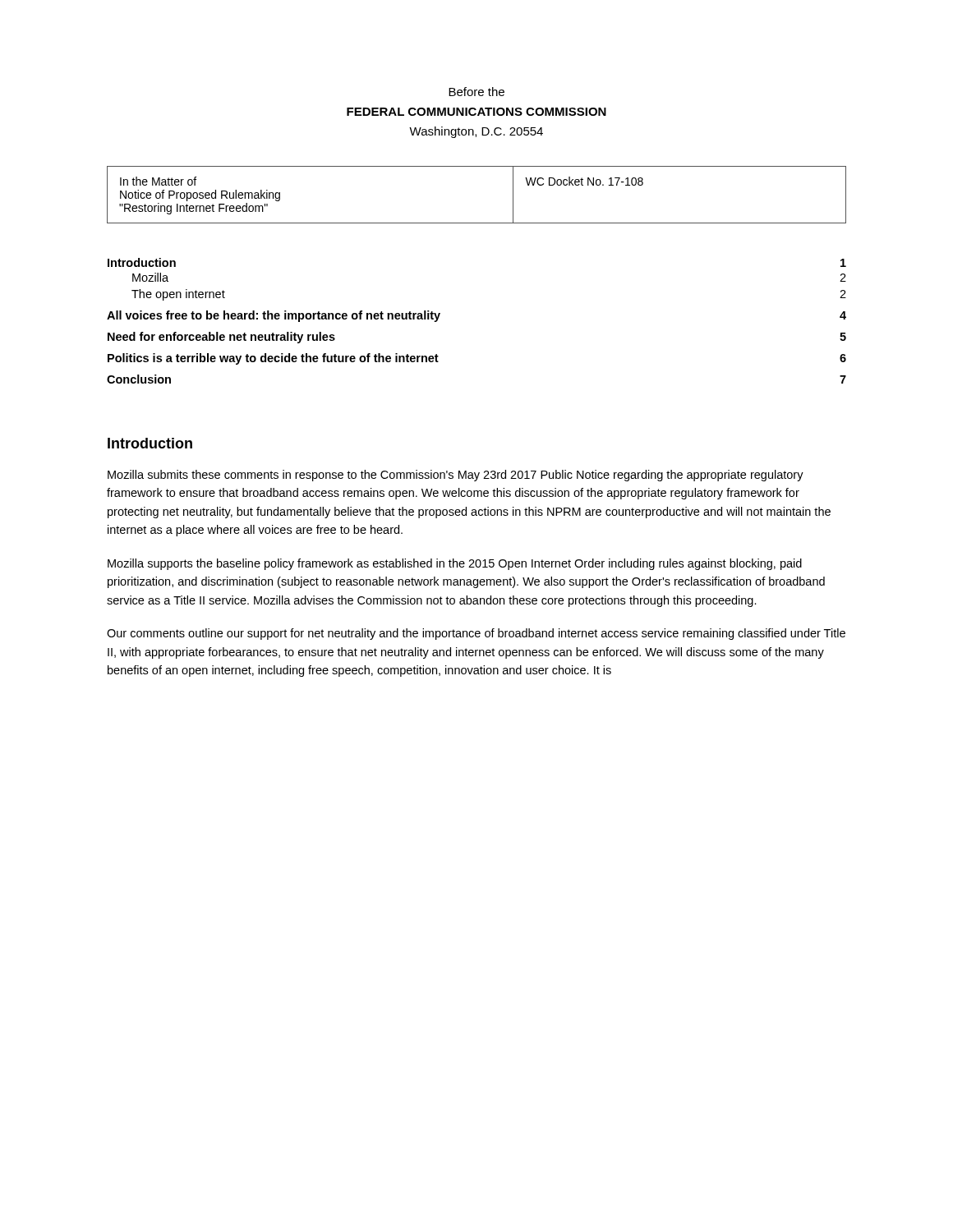Point to "The open internet 2"

177,294
